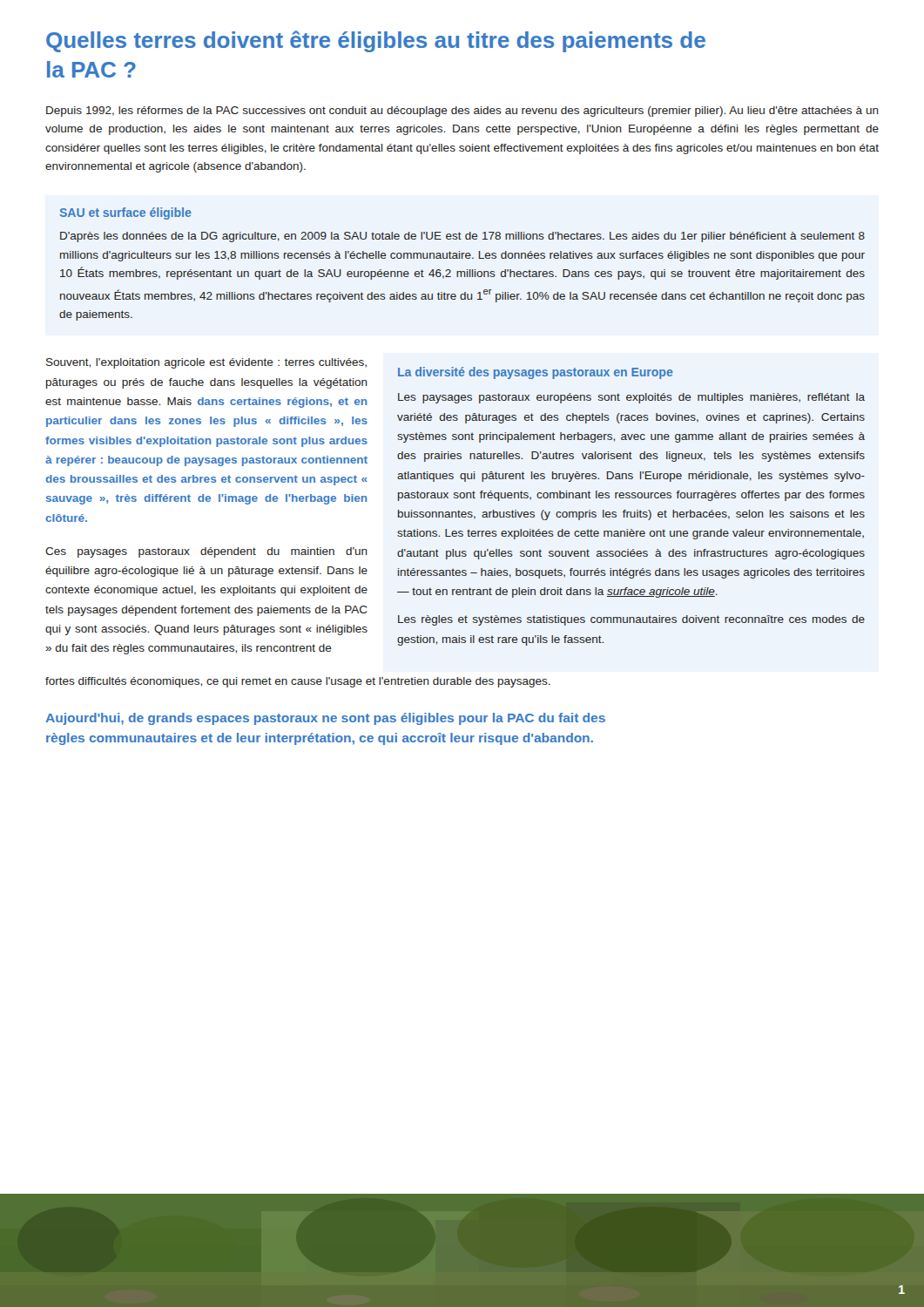Screen dimensions: 1307x924
Task: Point to the text starting "Quelles terres doivent être éligibles au"
Action: (462, 56)
